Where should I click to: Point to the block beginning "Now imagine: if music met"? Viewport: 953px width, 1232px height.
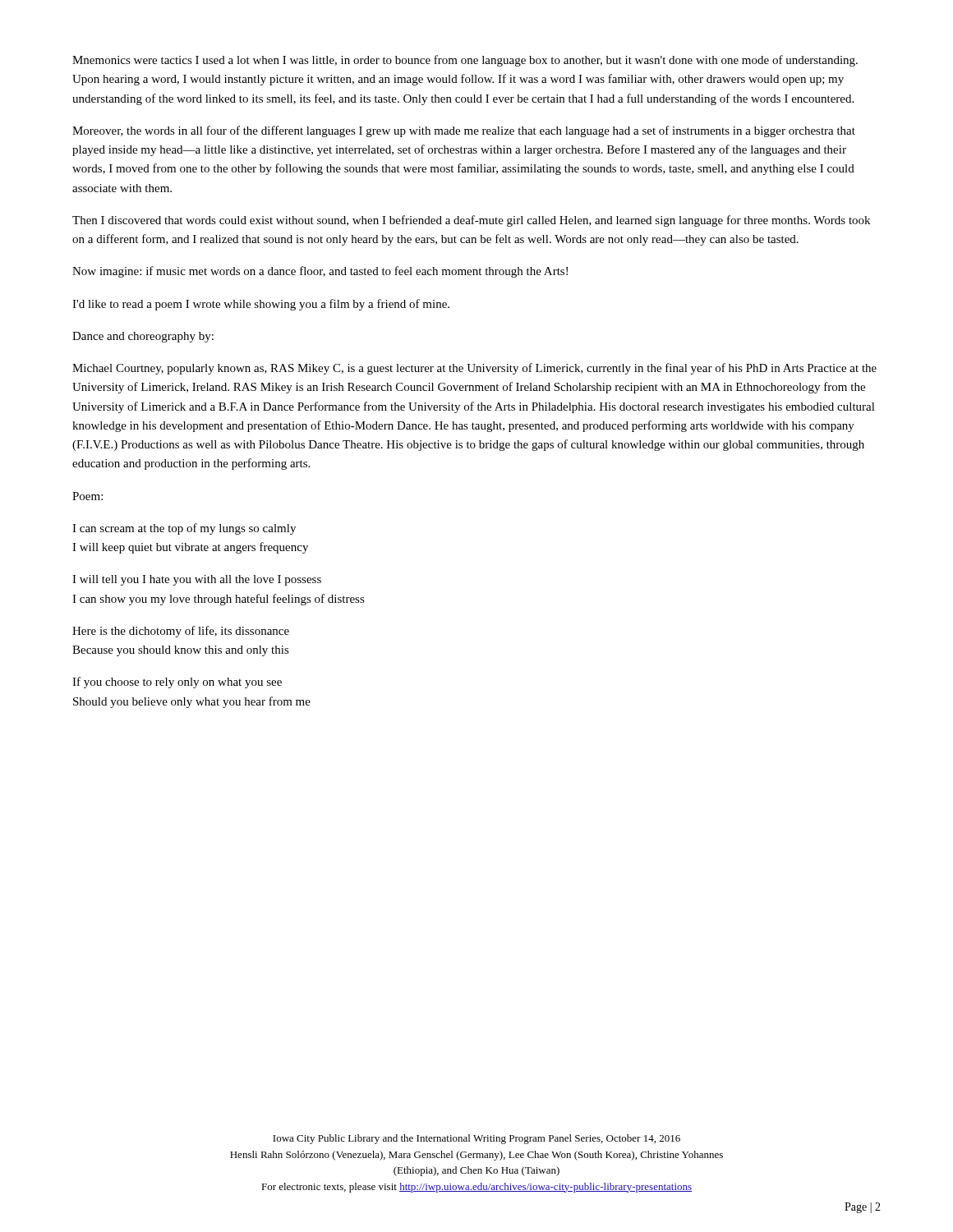(x=321, y=271)
